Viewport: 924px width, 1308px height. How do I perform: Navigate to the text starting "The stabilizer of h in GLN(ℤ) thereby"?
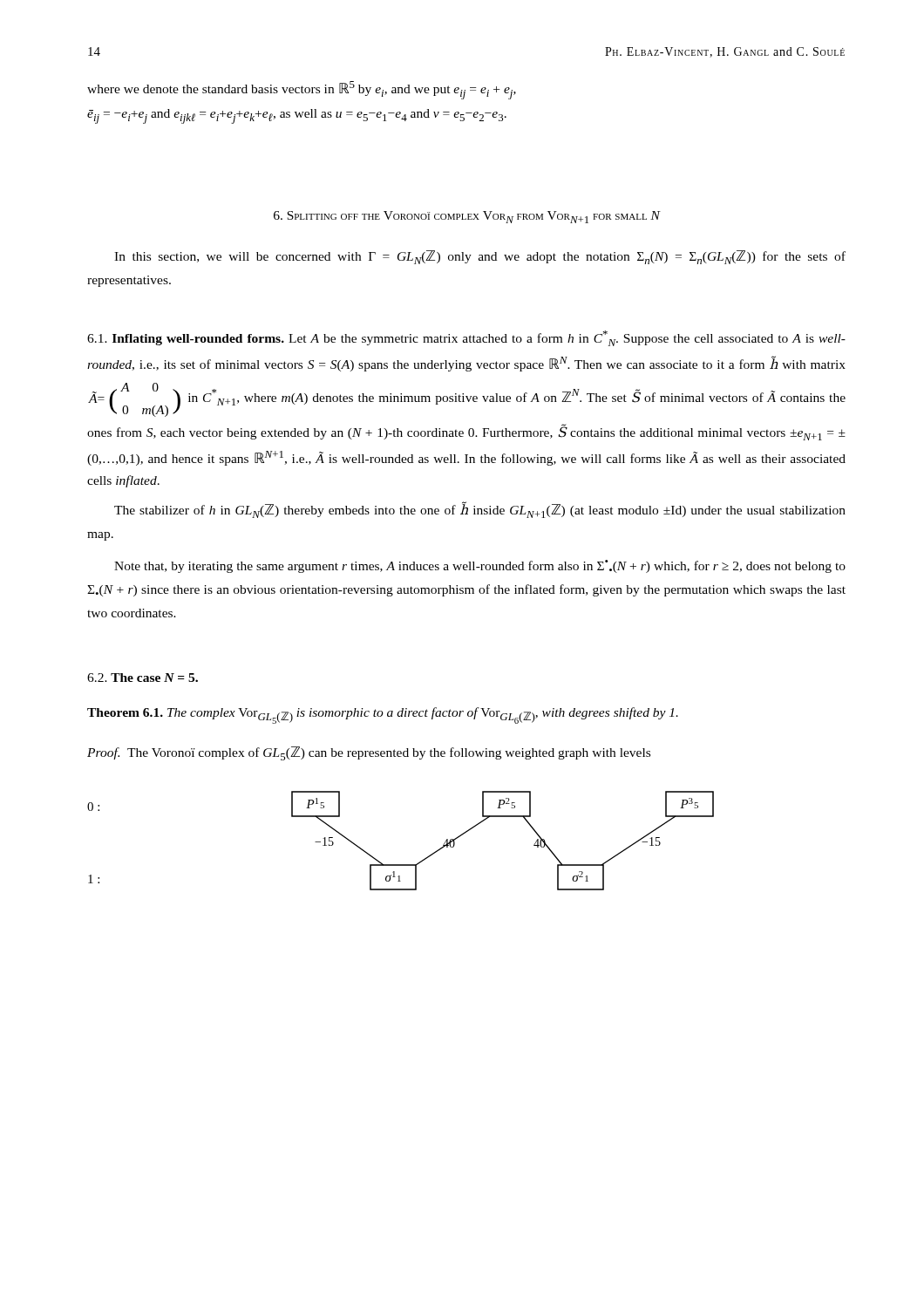tap(466, 521)
